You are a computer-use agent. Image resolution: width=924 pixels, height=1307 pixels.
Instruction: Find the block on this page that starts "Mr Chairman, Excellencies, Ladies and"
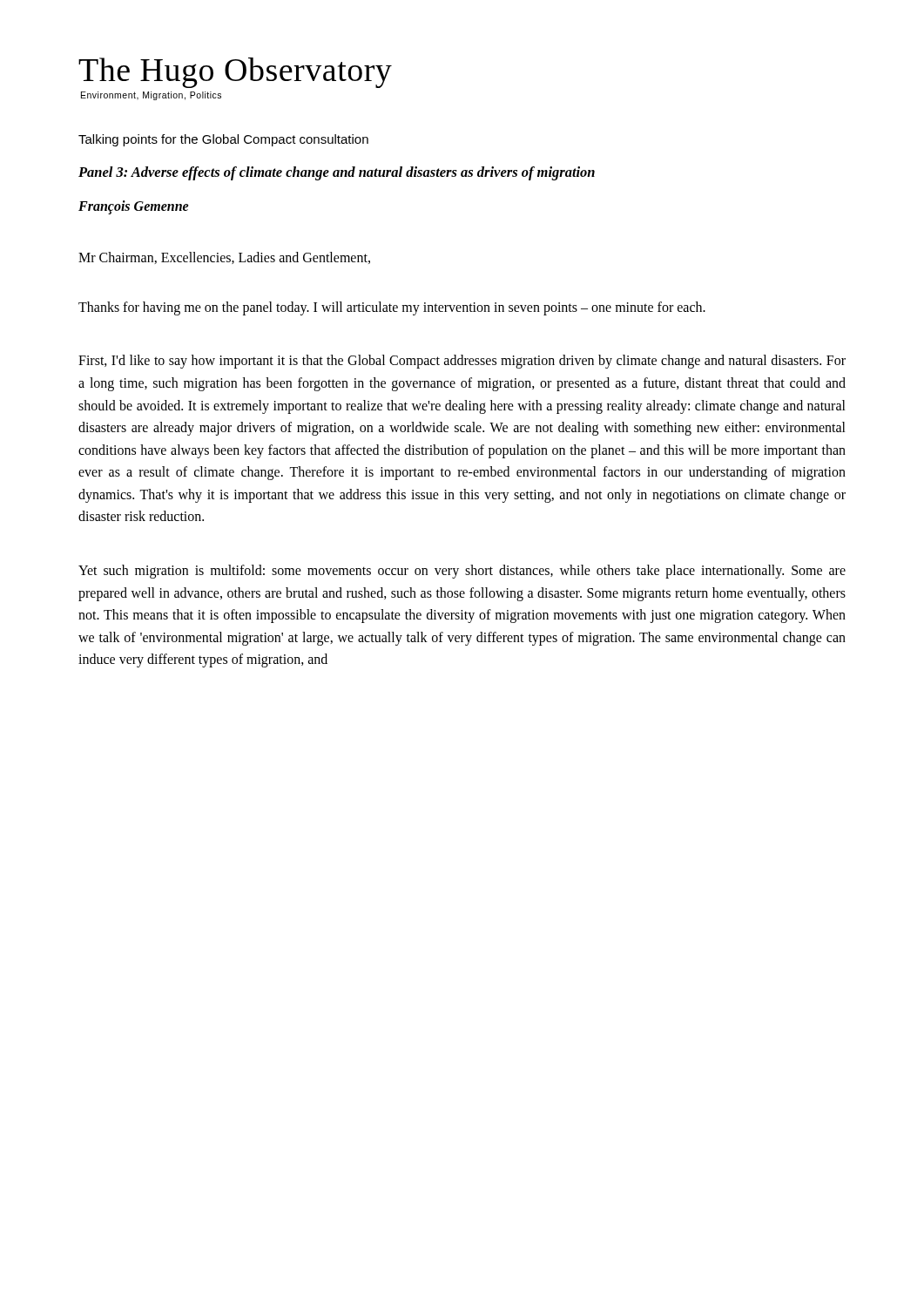point(225,257)
